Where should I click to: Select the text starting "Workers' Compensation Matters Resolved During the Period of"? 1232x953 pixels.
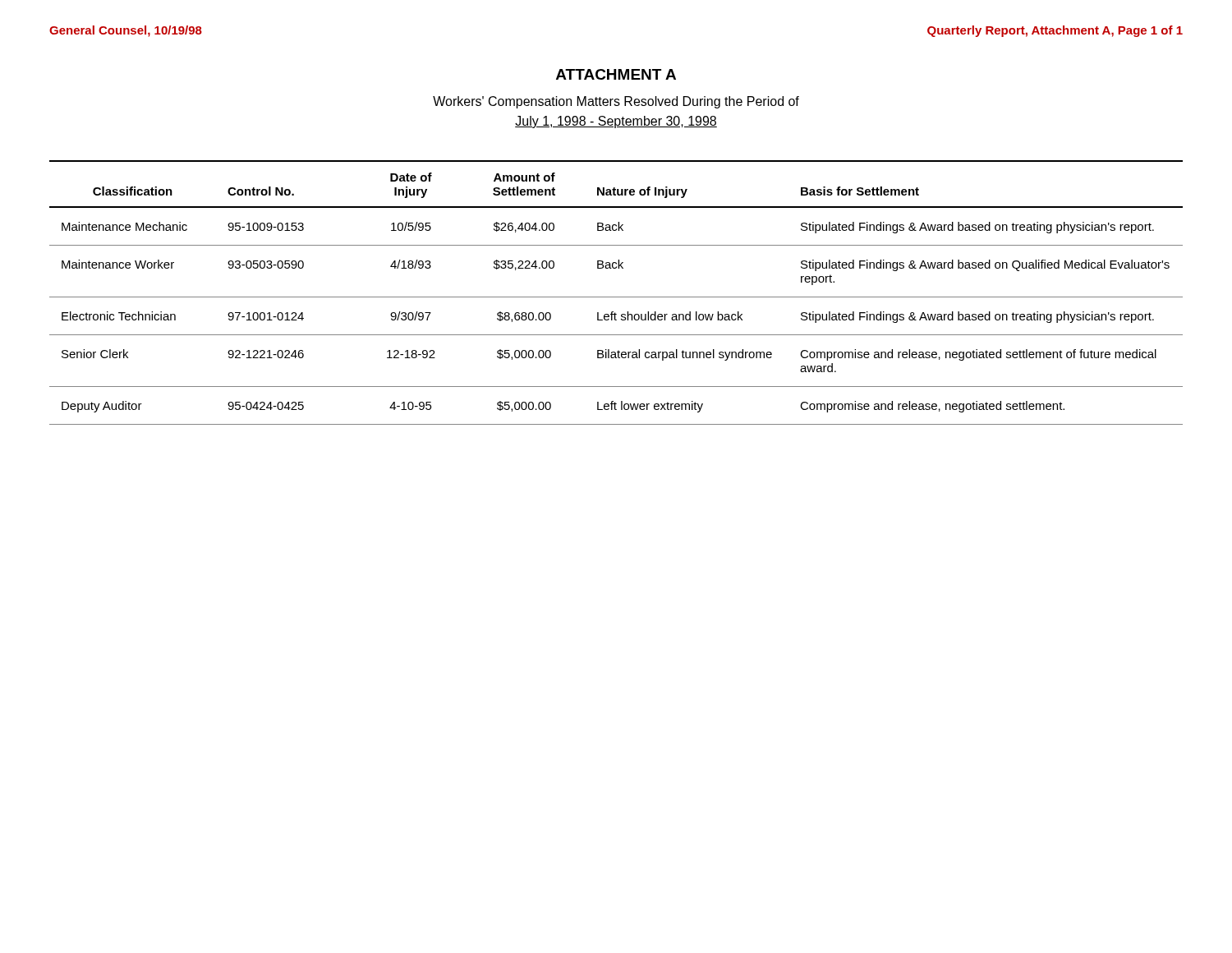pos(616,111)
